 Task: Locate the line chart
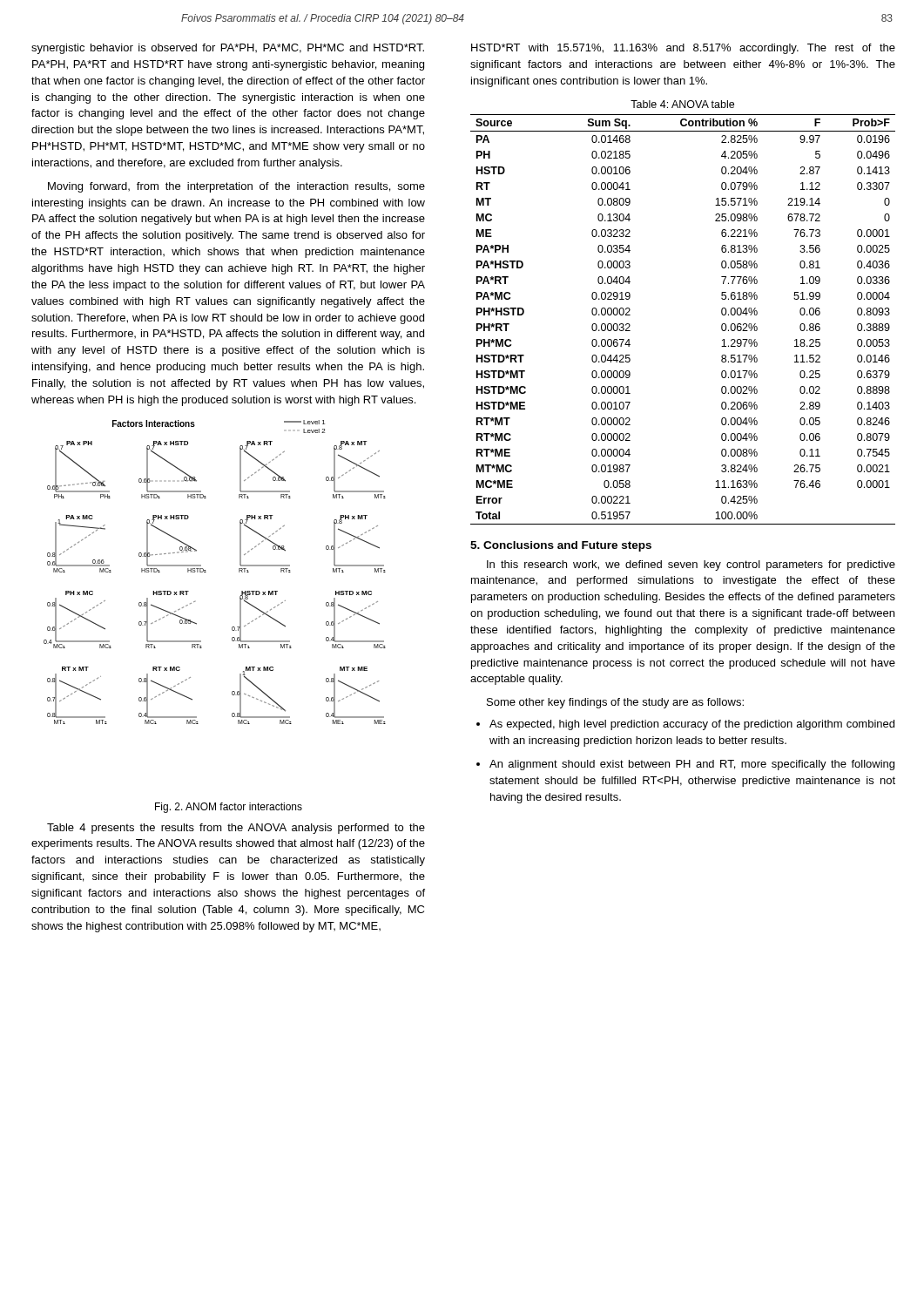click(228, 607)
